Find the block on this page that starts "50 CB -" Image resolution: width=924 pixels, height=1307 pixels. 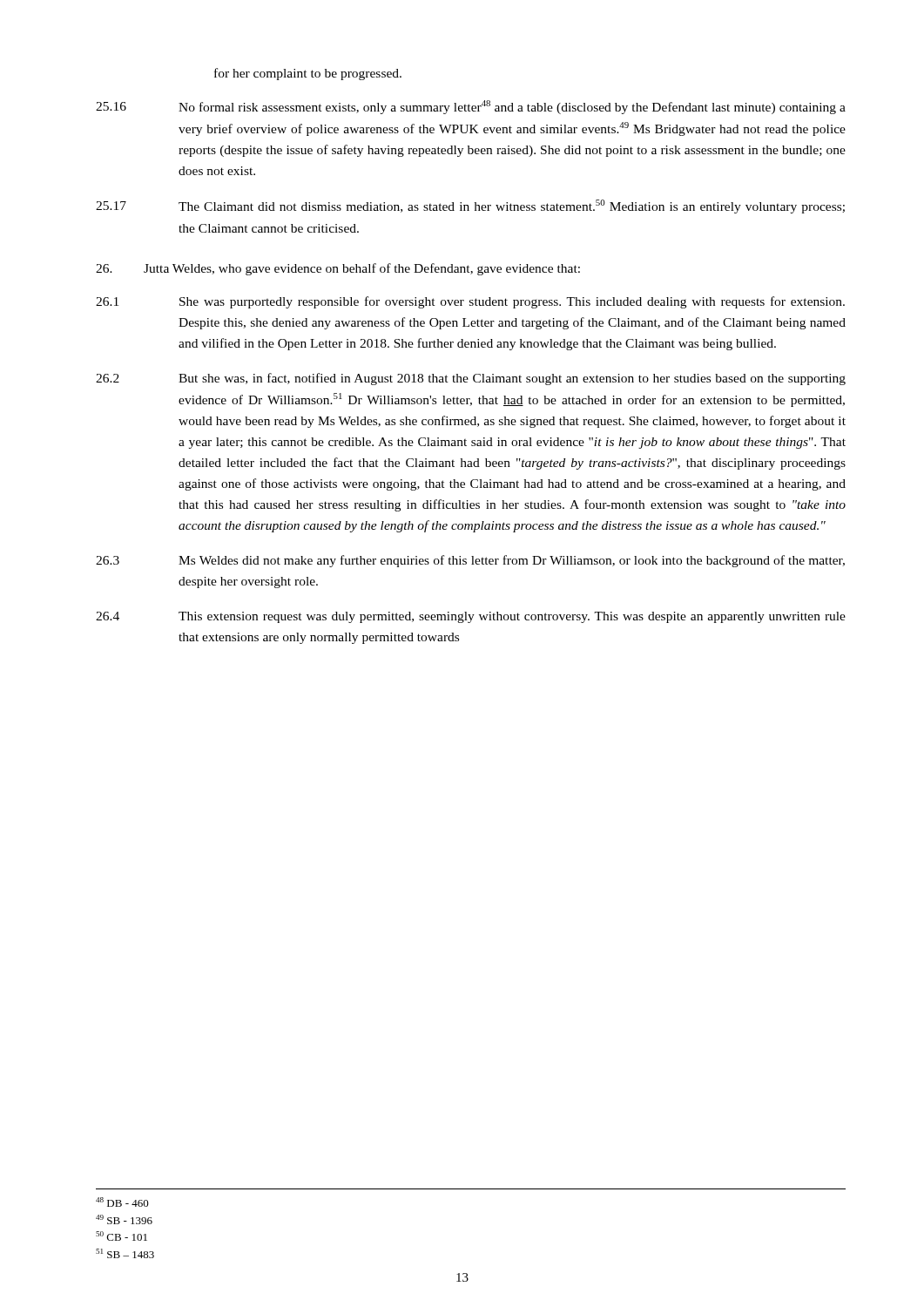pos(122,1237)
